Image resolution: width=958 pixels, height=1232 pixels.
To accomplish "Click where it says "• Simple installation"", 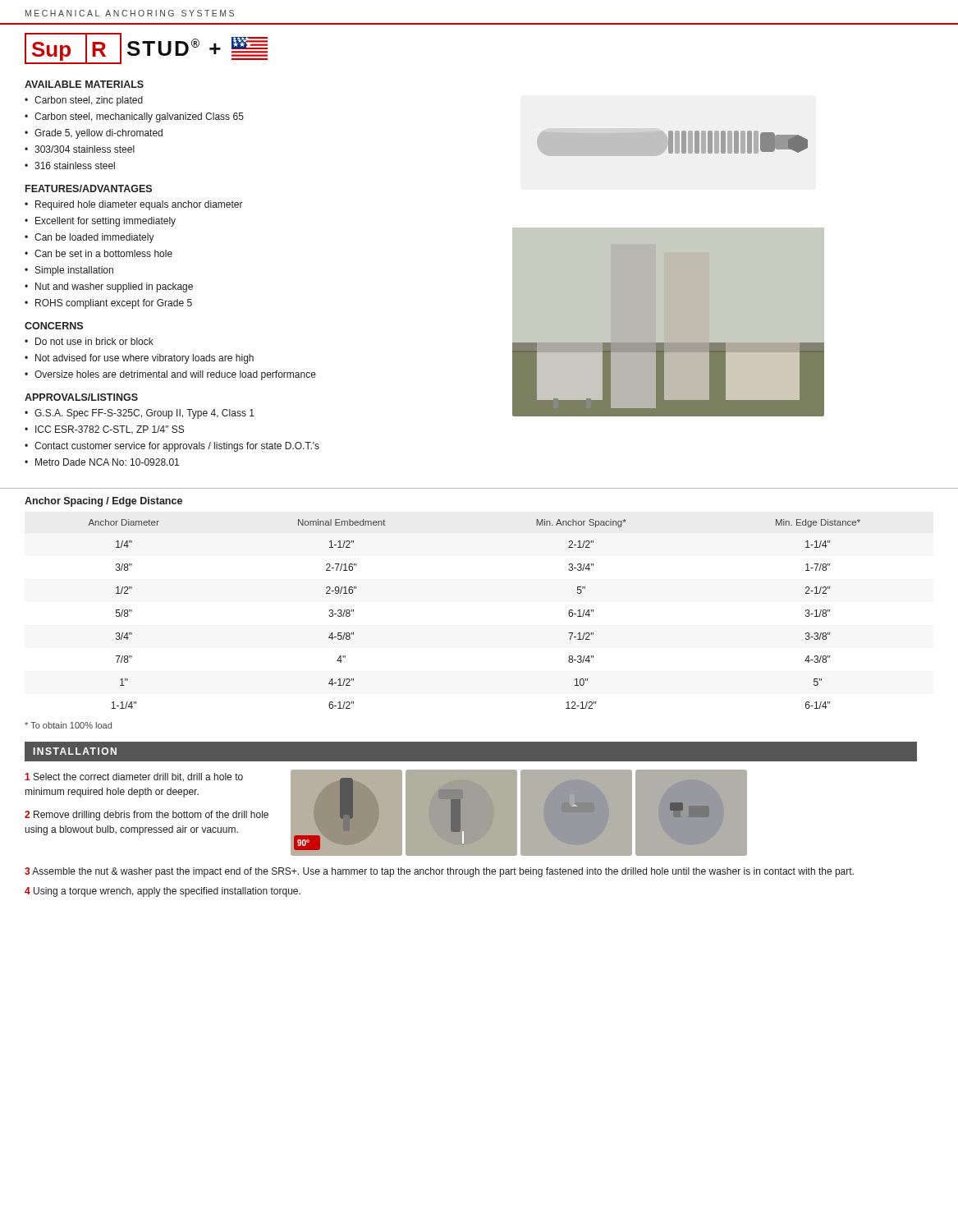I will pos(69,270).
